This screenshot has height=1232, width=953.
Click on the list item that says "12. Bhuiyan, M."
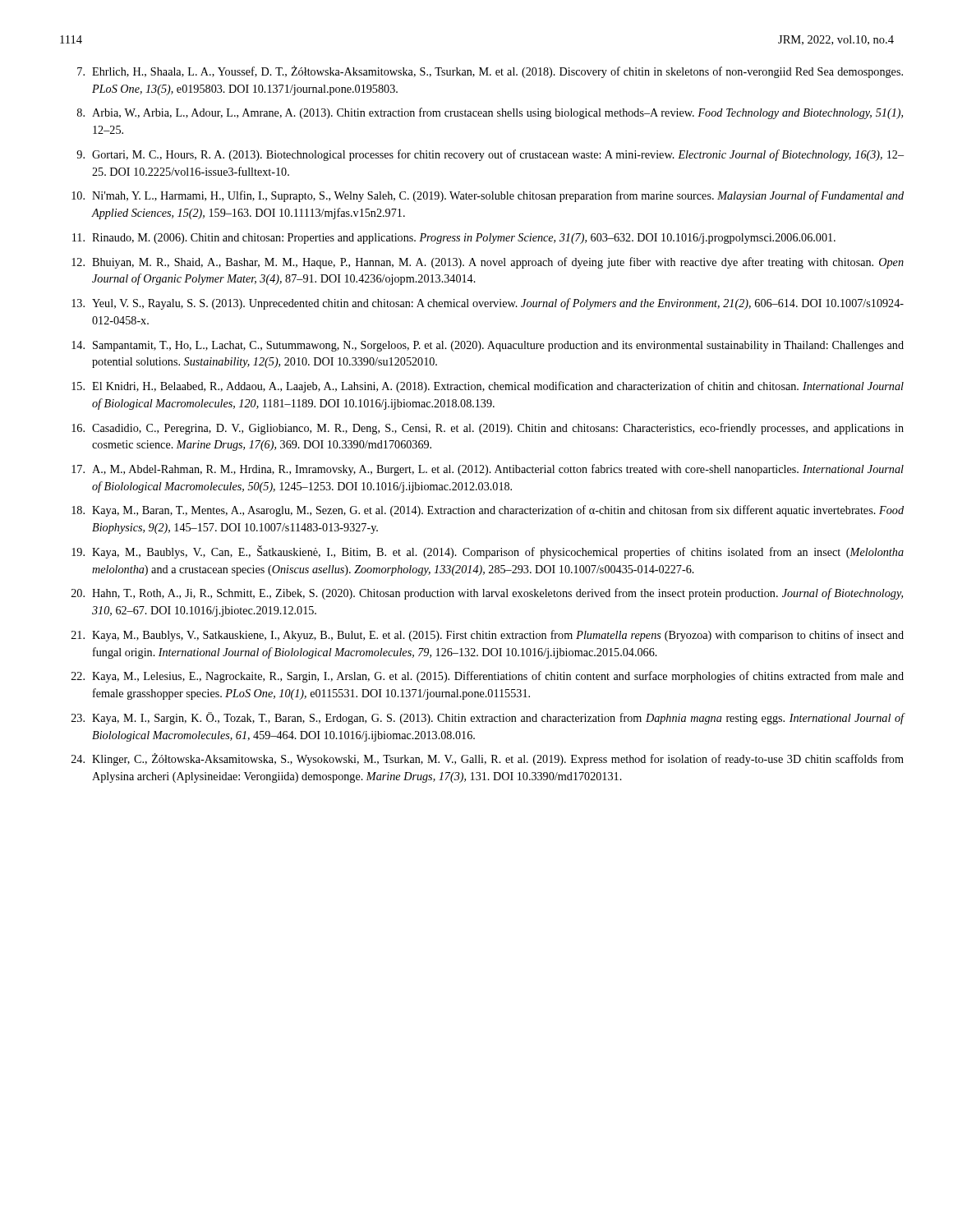pos(481,271)
